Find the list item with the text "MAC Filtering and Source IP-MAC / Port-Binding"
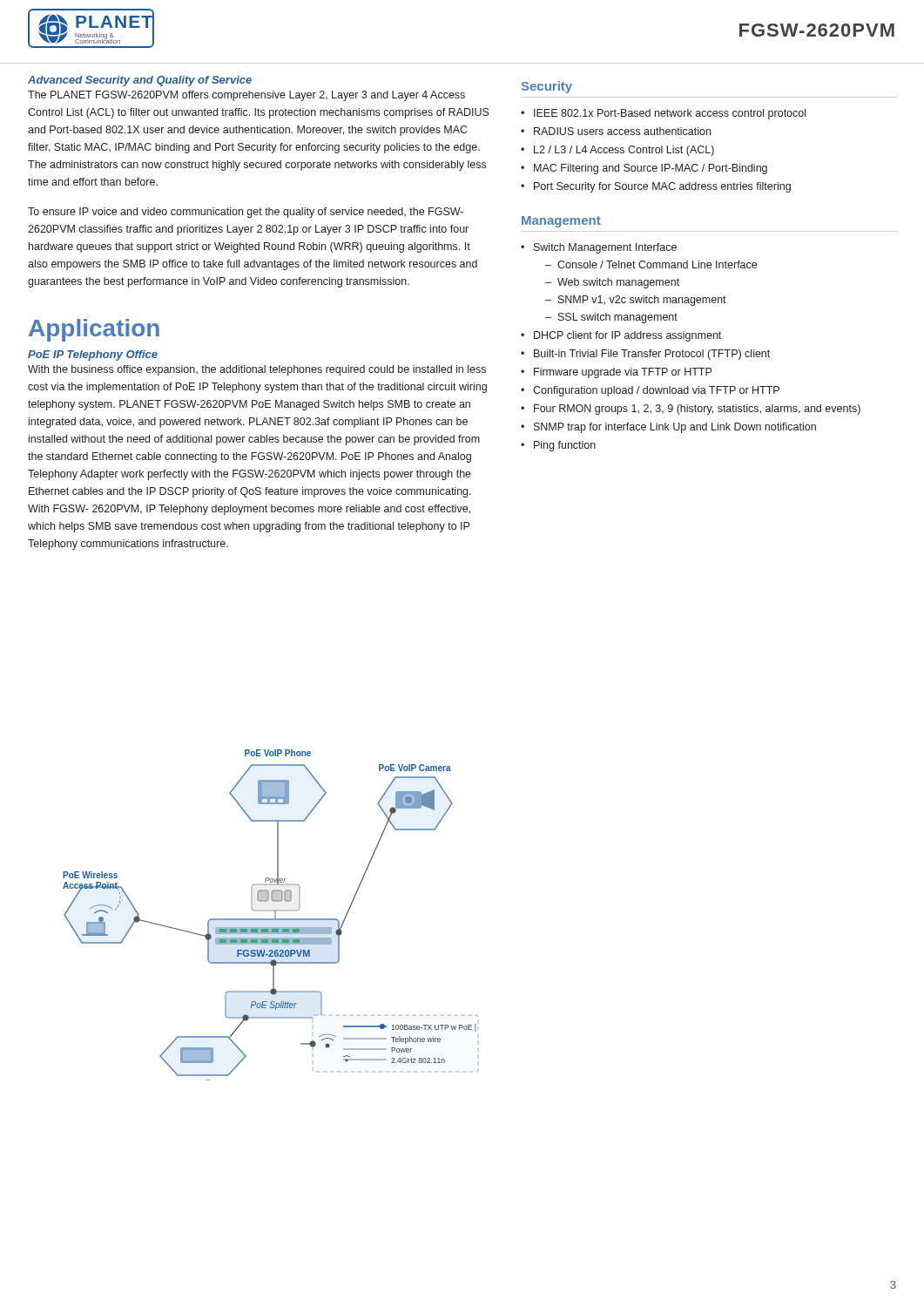This screenshot has width=924, height=1307. tap(650, 168)
